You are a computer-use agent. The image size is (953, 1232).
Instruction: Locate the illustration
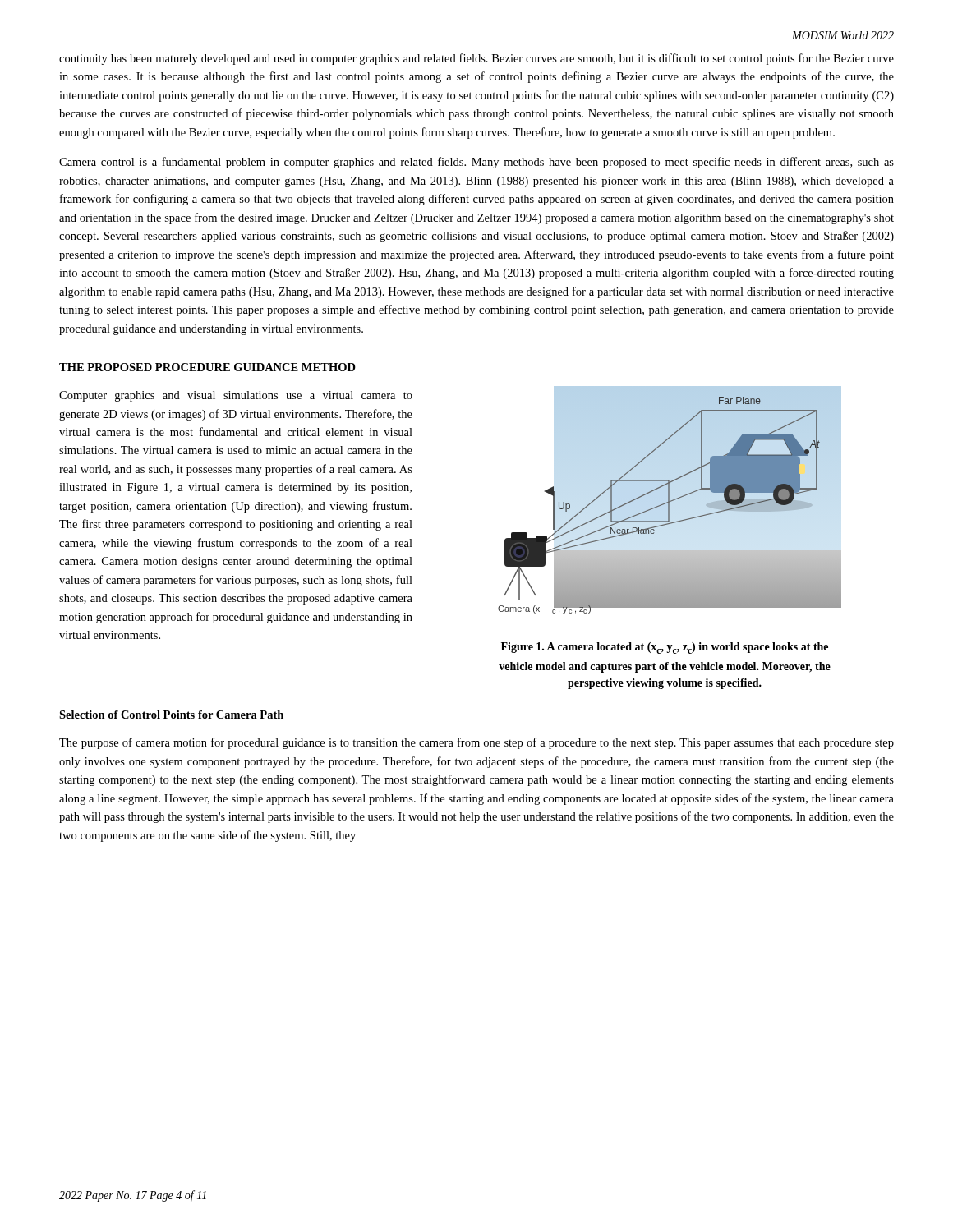(x=665, y=509)
